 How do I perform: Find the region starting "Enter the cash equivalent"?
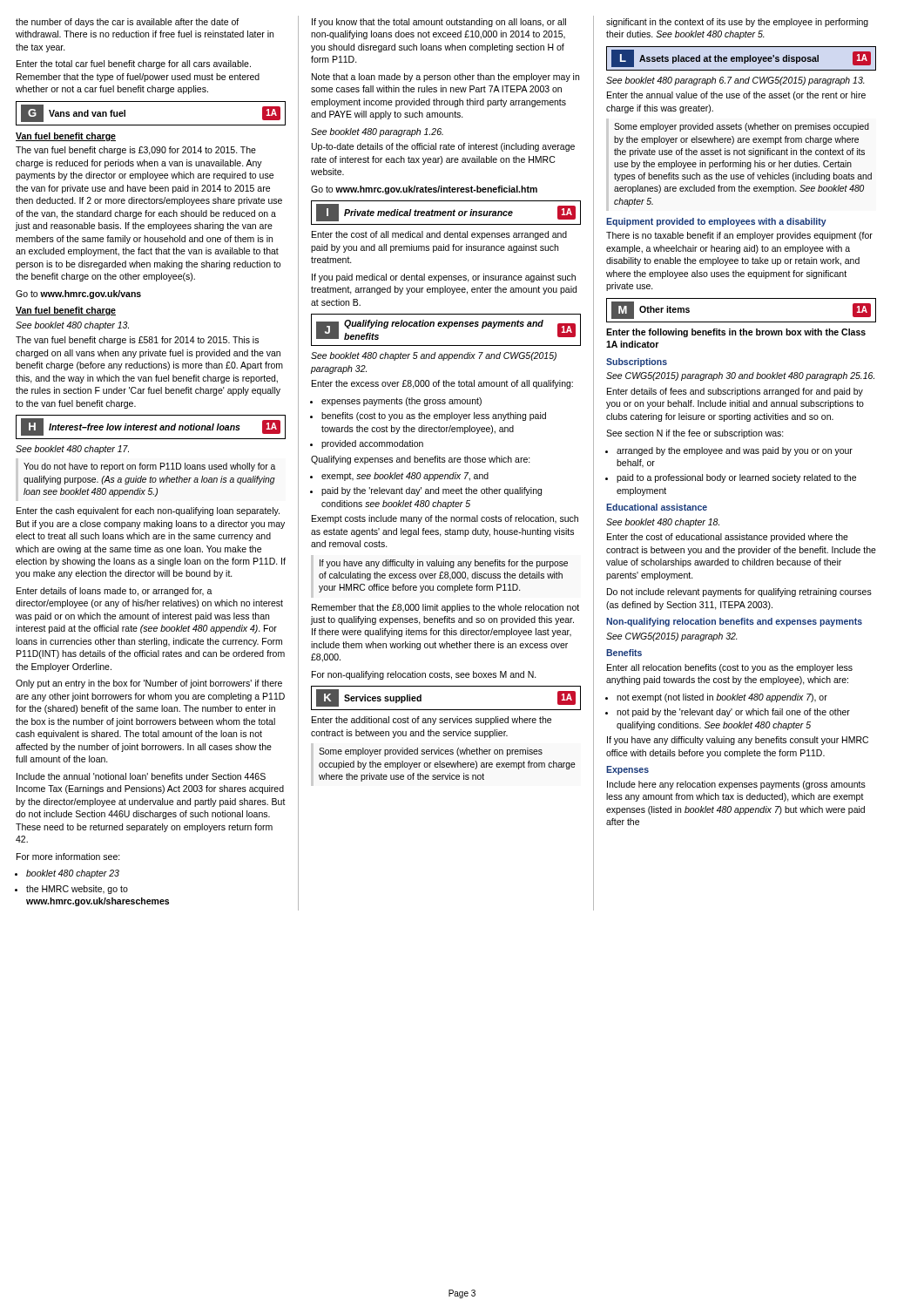pos(151,684)
